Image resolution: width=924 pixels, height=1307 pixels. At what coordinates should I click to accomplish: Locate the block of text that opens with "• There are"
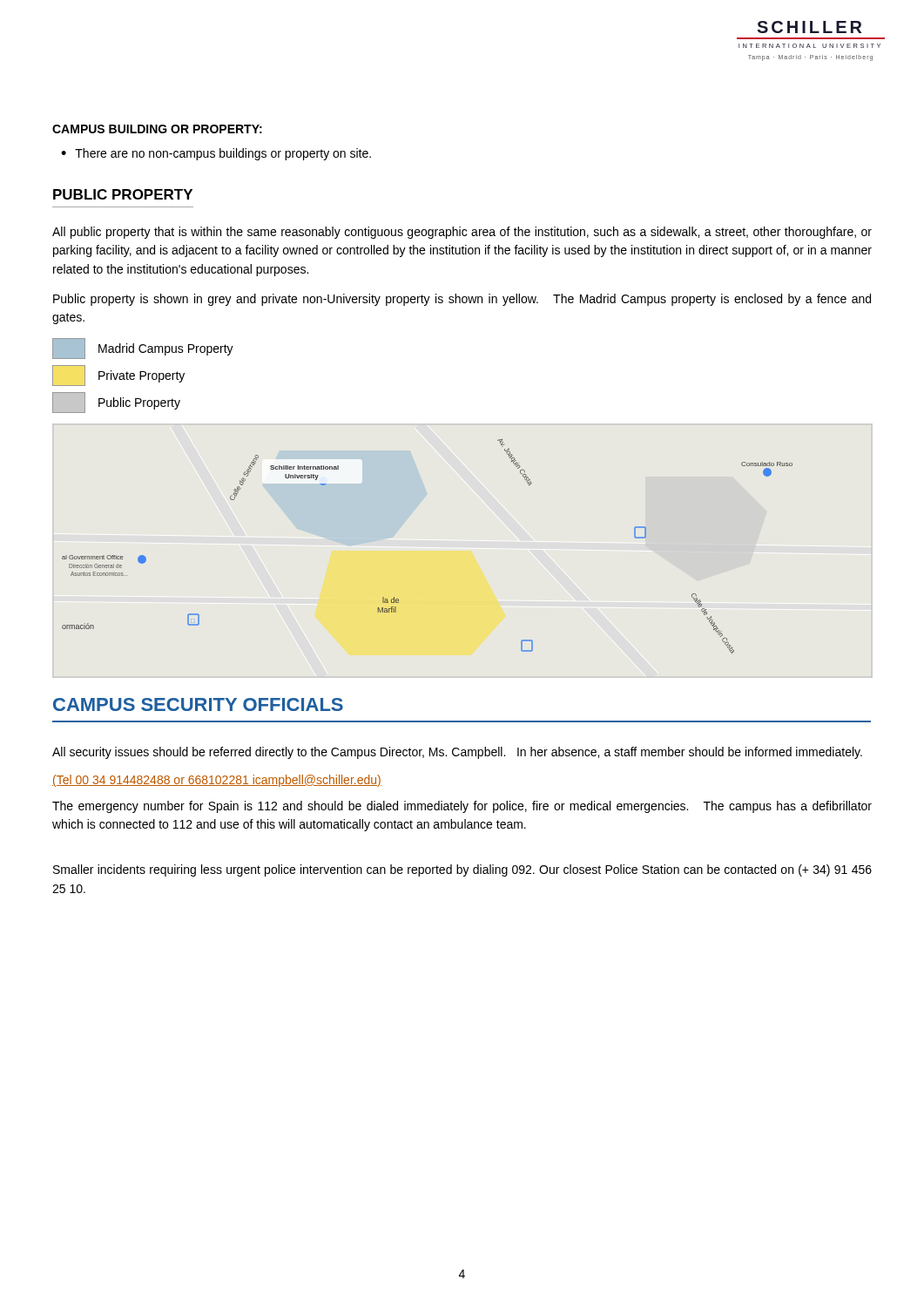(x=216, y=154)
